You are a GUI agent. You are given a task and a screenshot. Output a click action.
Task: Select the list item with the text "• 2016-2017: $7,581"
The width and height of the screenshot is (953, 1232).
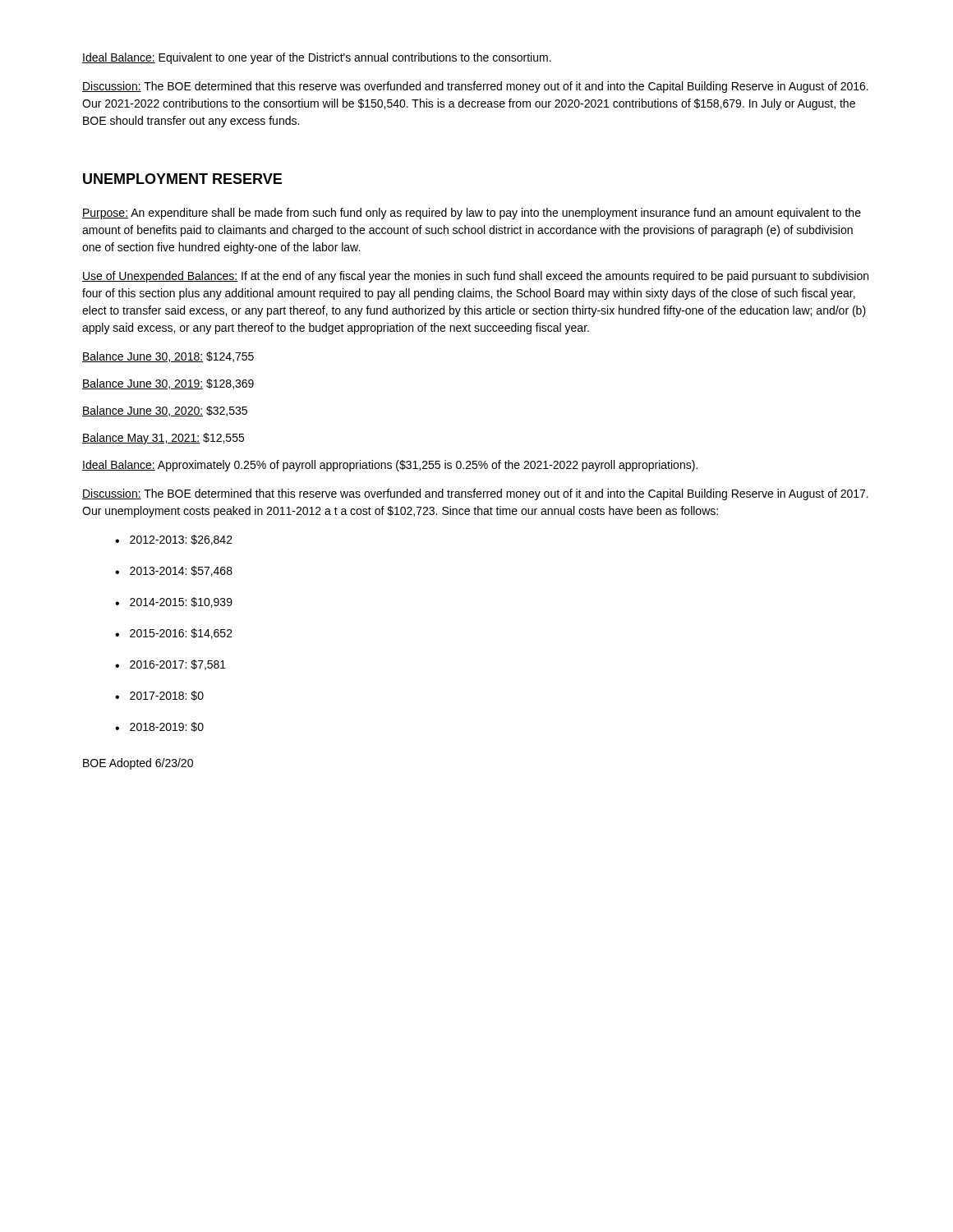click(171, 666)
